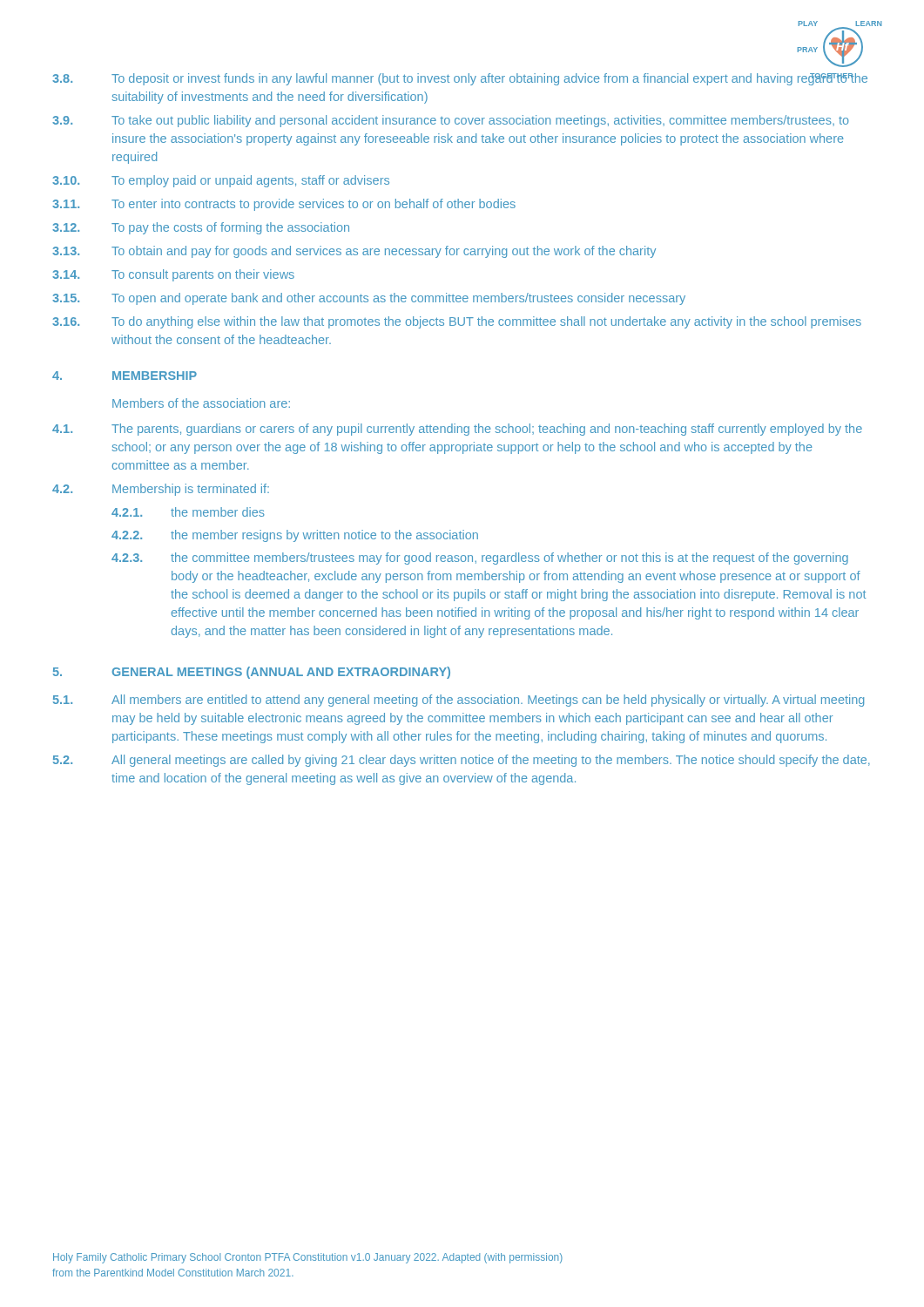Viewport: 924px width, 1307px height.
Task: Find "4.2.1. the member dies" on this page
Action: [188, 512]
